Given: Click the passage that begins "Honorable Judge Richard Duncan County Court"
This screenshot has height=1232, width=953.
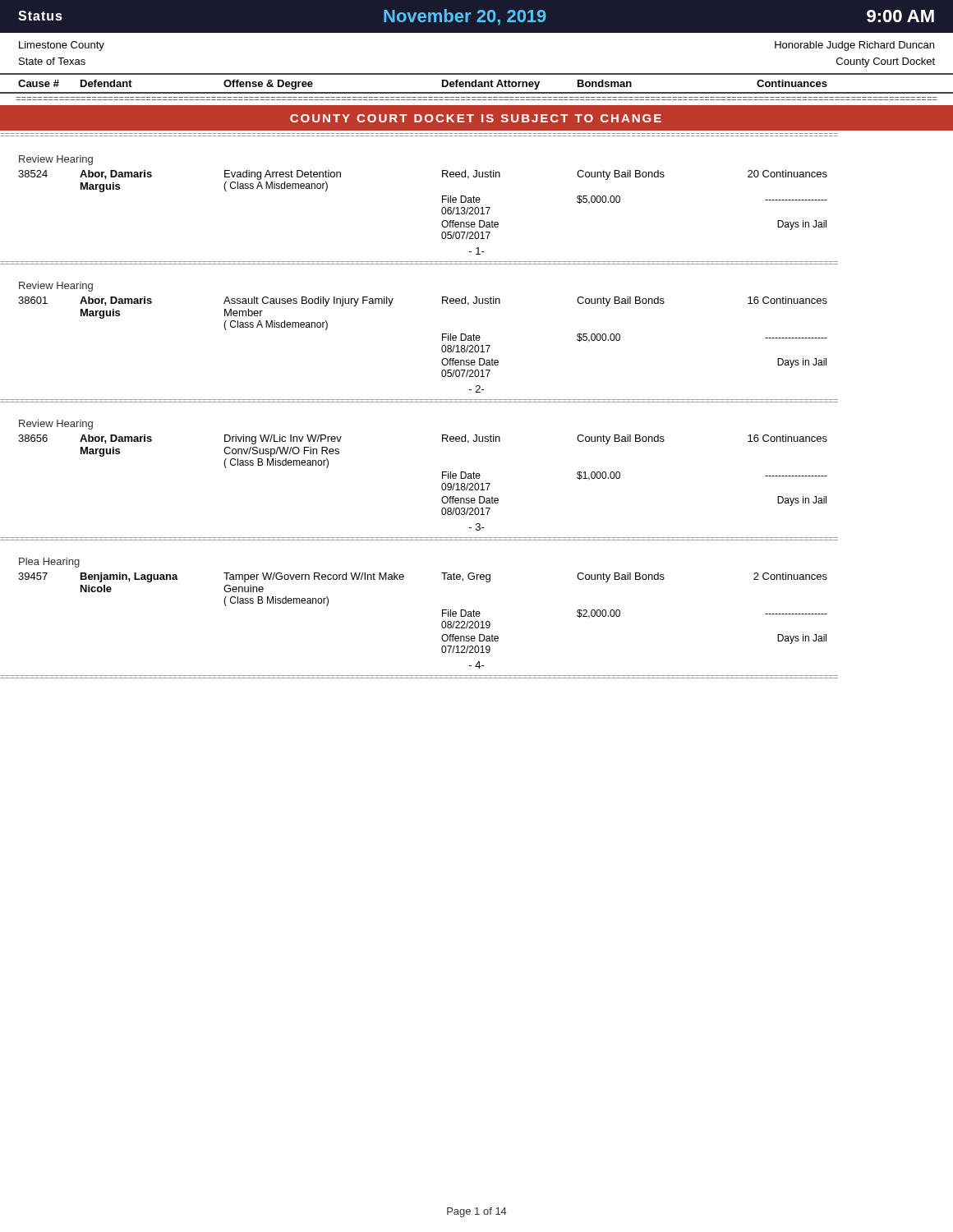Looking at the screenshot, I should click(x=854, y=53).
